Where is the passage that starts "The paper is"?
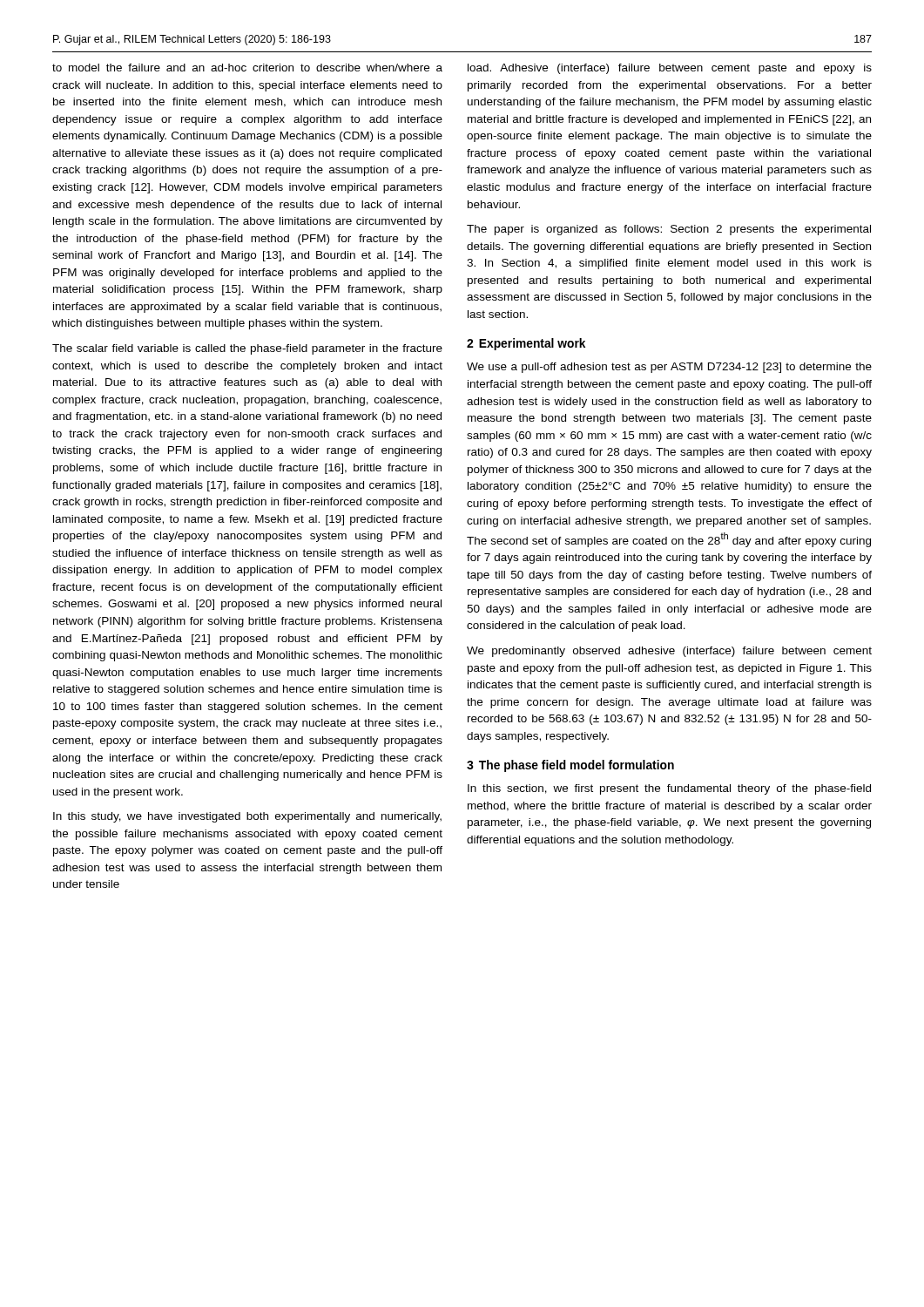Image resolution: width=924 pixels, height=1307 pixels. (x=669, y=272)
